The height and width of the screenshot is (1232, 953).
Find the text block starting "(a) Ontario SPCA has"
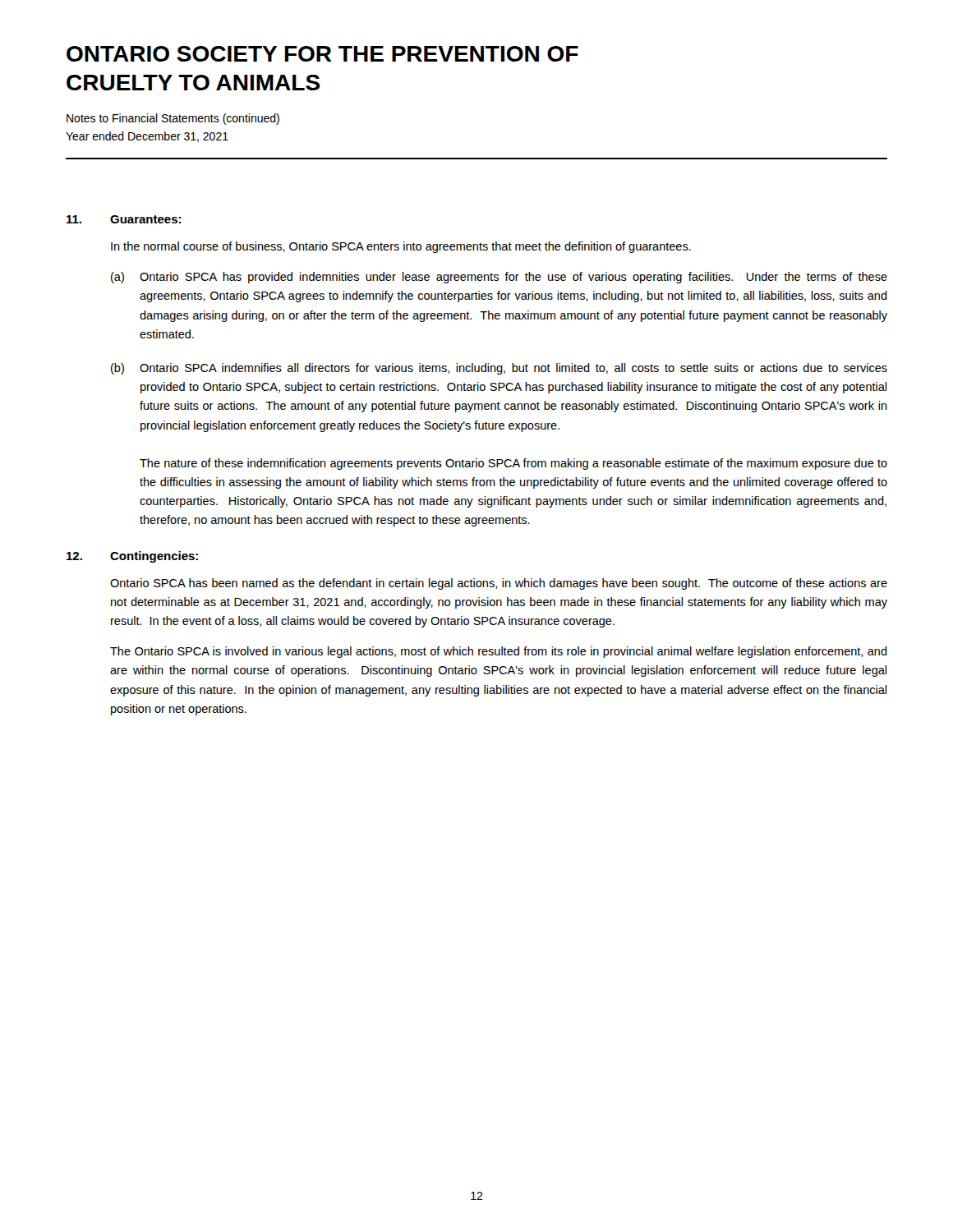(x=499, y=306)
